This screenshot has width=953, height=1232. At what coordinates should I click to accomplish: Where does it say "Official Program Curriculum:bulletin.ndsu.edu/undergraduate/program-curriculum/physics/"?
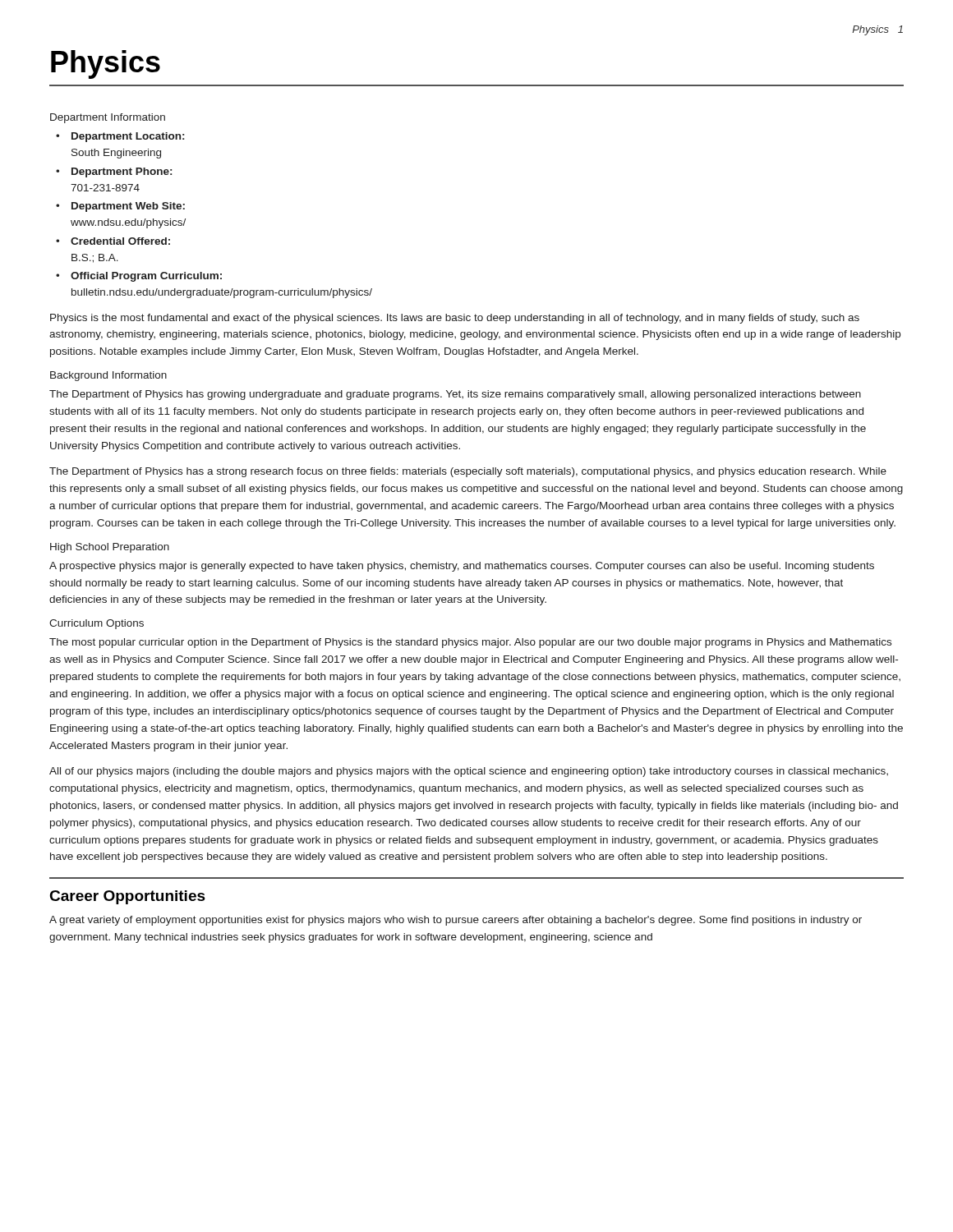221,284
